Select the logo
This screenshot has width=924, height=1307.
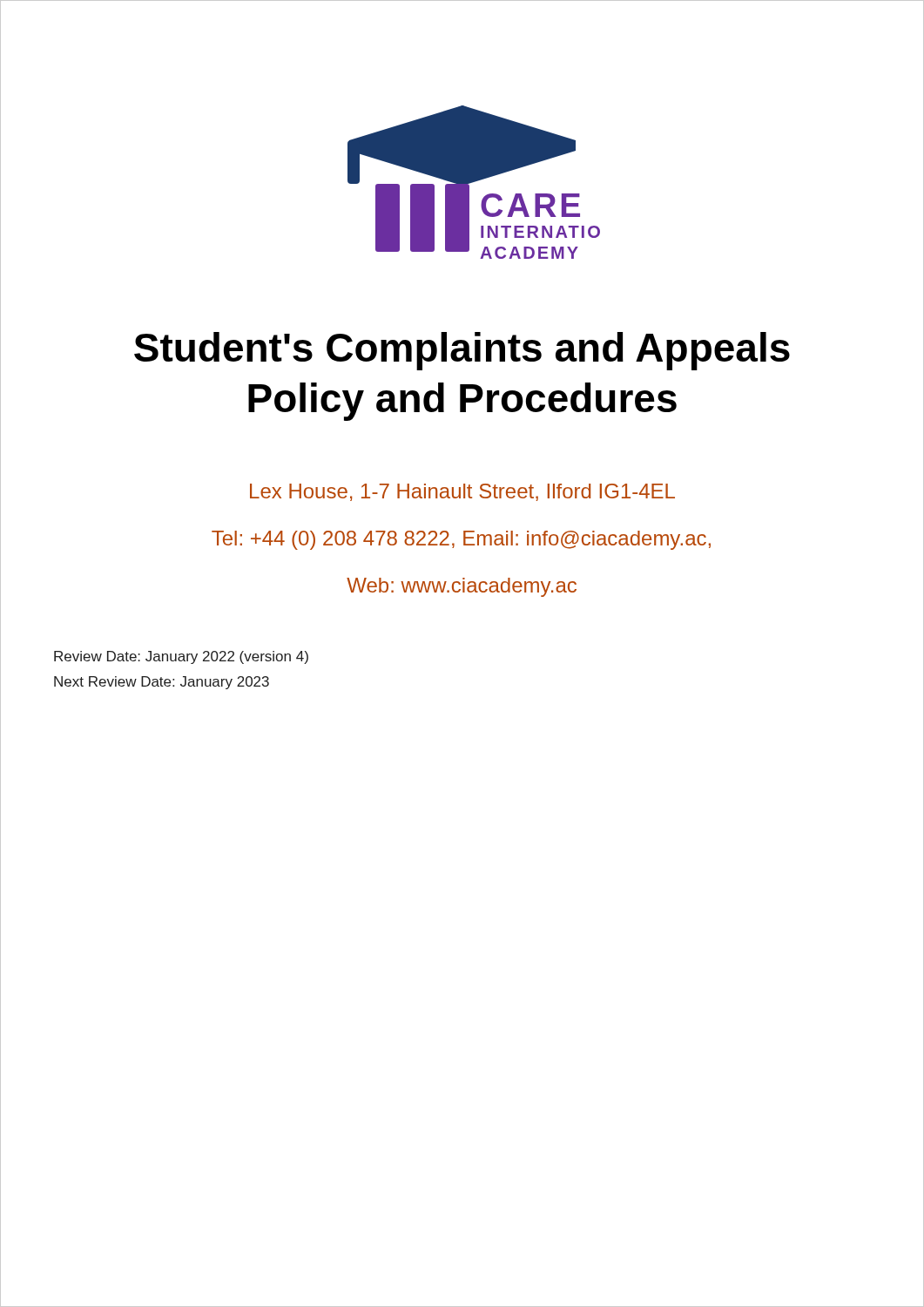coord(462,179)
